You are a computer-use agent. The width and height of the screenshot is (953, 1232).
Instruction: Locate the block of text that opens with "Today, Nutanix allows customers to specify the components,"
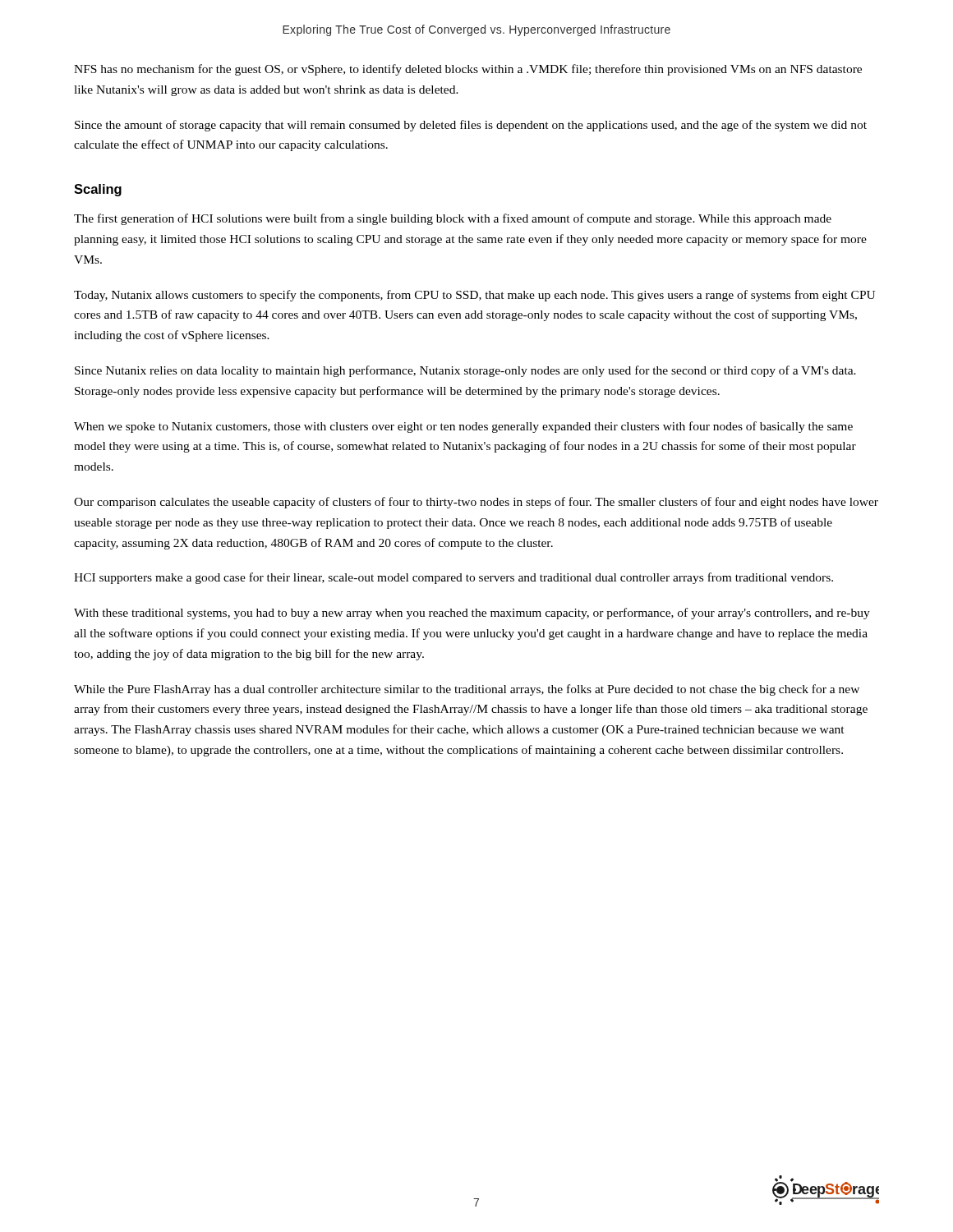475,314
